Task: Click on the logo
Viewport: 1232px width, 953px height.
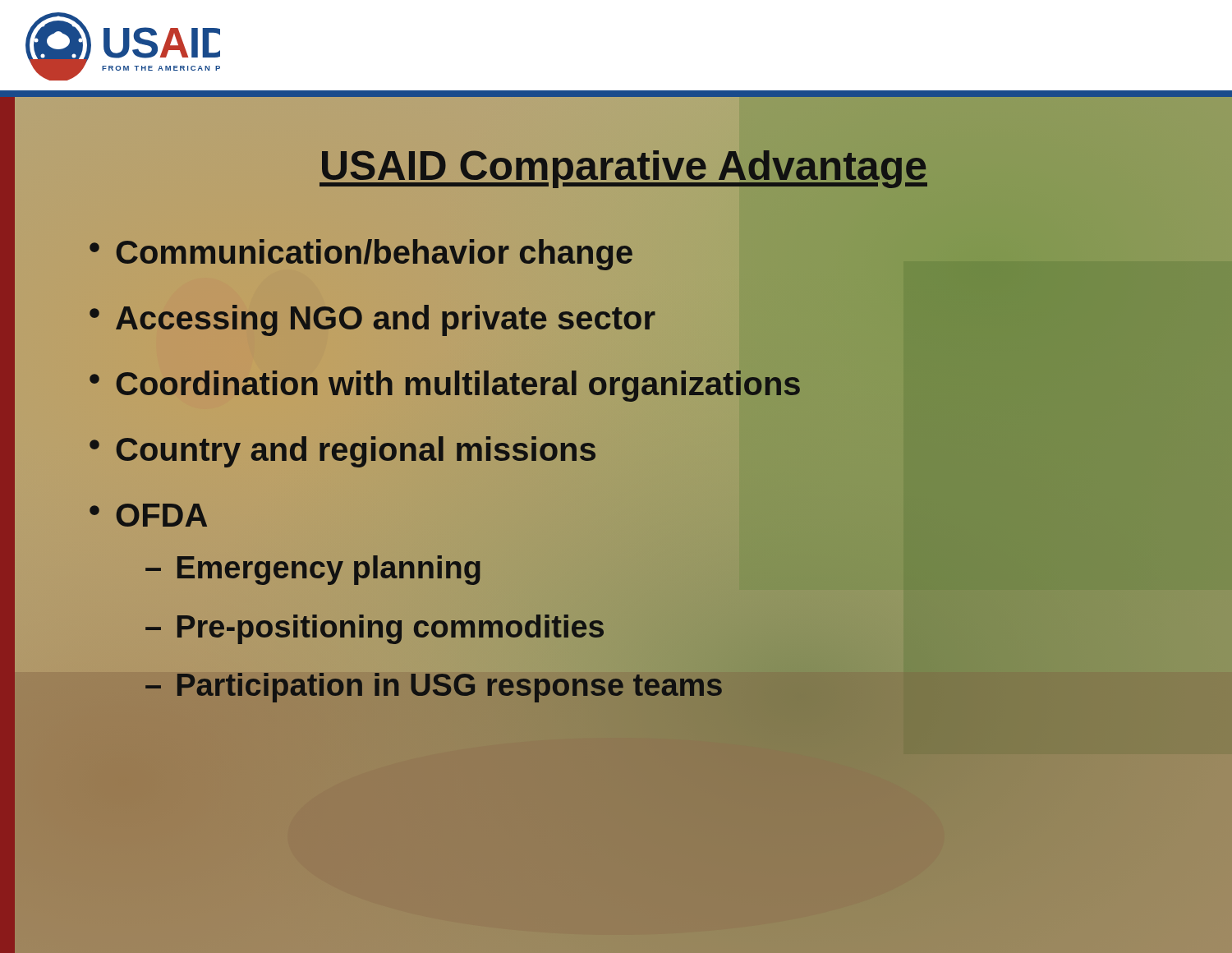Action: point(122,47)
